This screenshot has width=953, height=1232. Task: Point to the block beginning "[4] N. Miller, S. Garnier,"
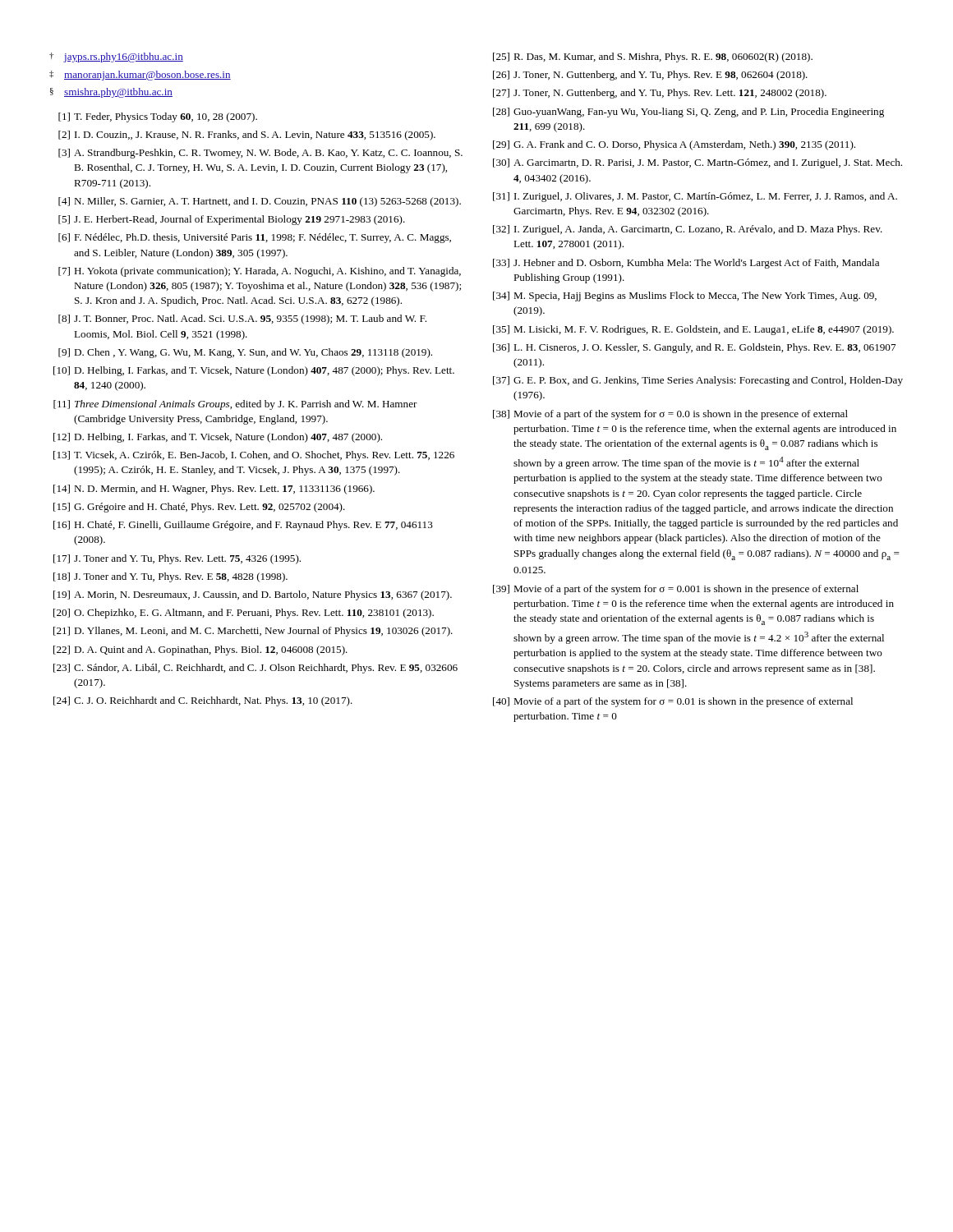pyautogui.click(x=257, y=201)
